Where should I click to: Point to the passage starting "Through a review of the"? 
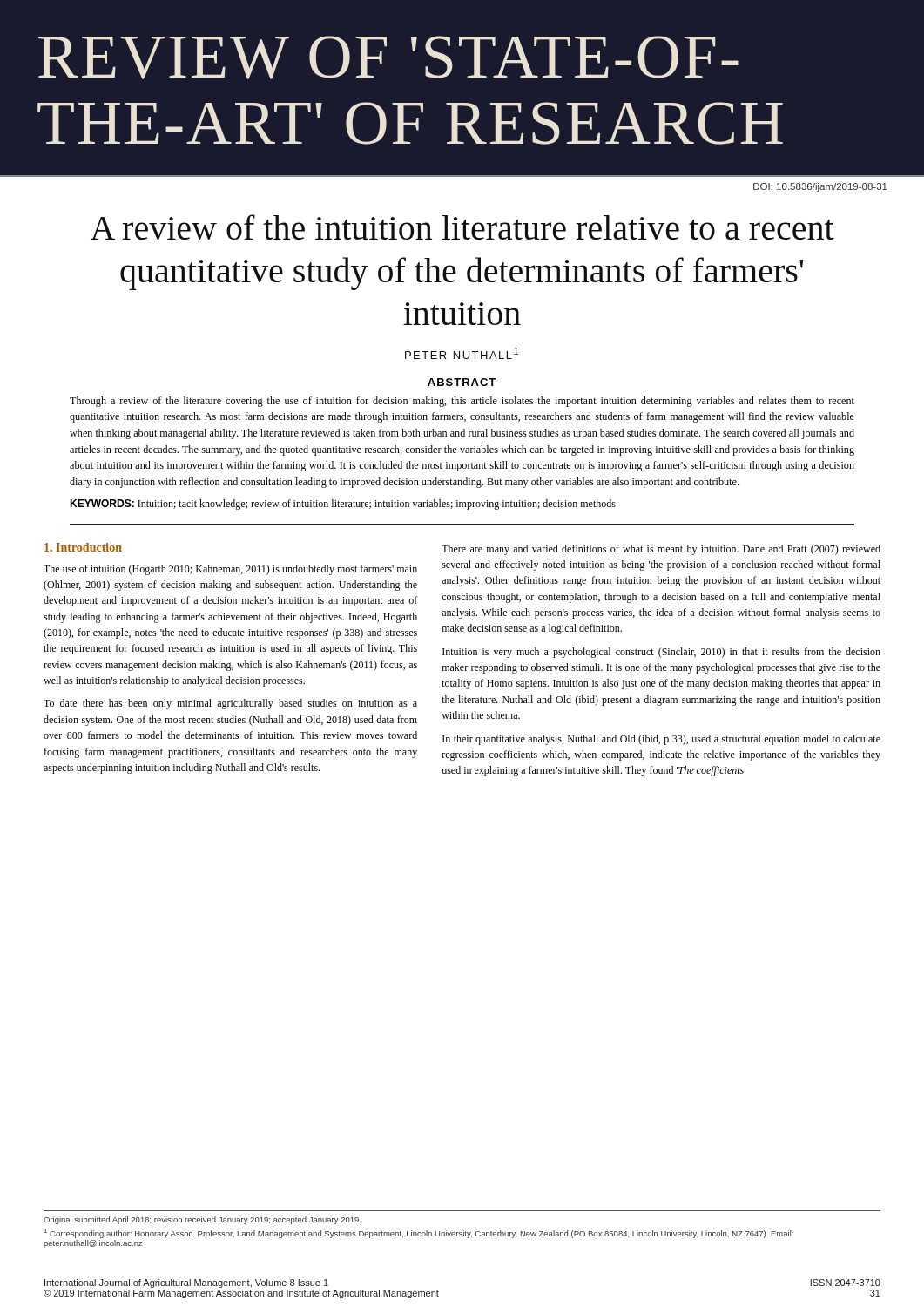pos(462,441)
